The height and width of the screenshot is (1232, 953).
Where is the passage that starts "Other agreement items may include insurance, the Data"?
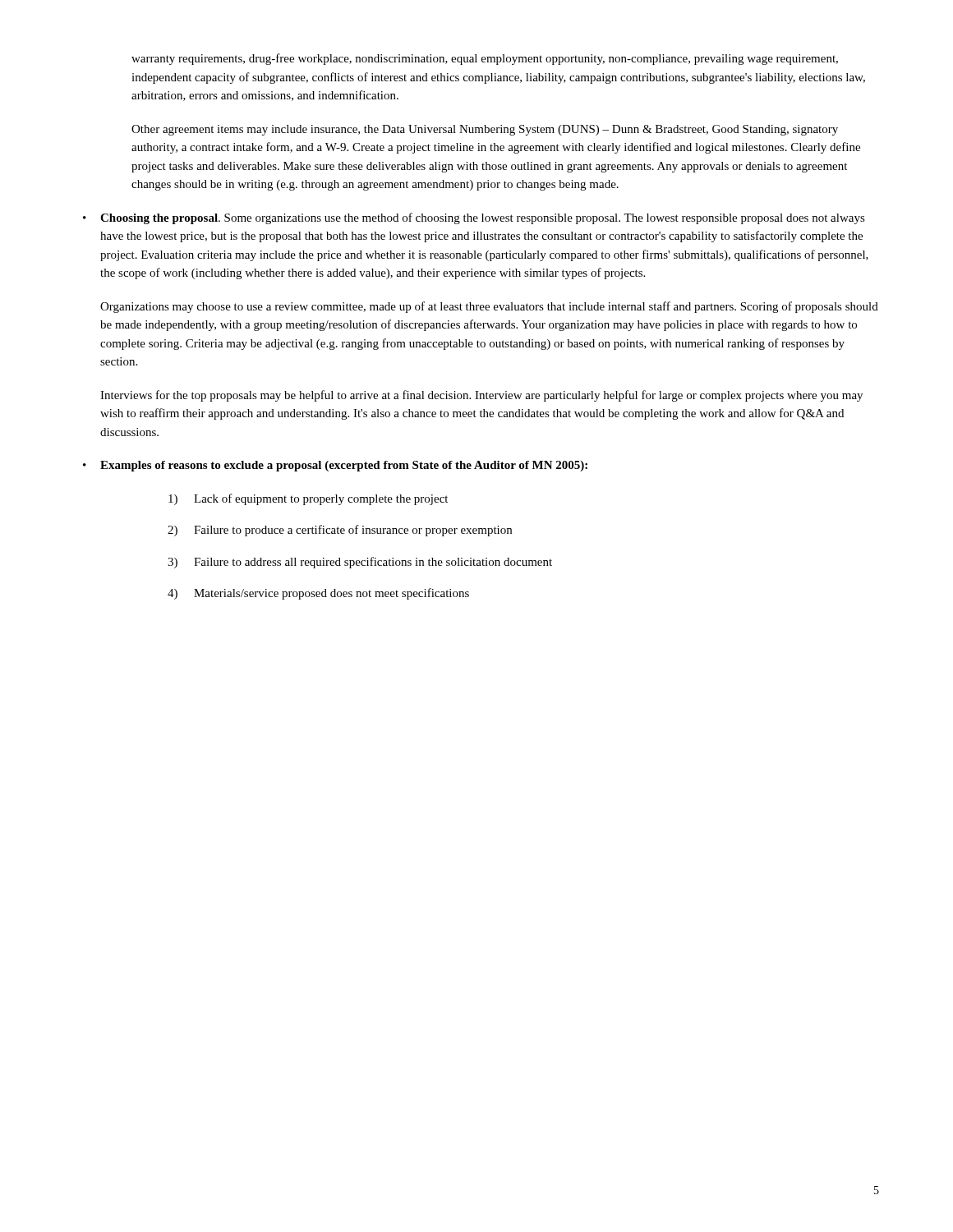(x=505, y=156)
